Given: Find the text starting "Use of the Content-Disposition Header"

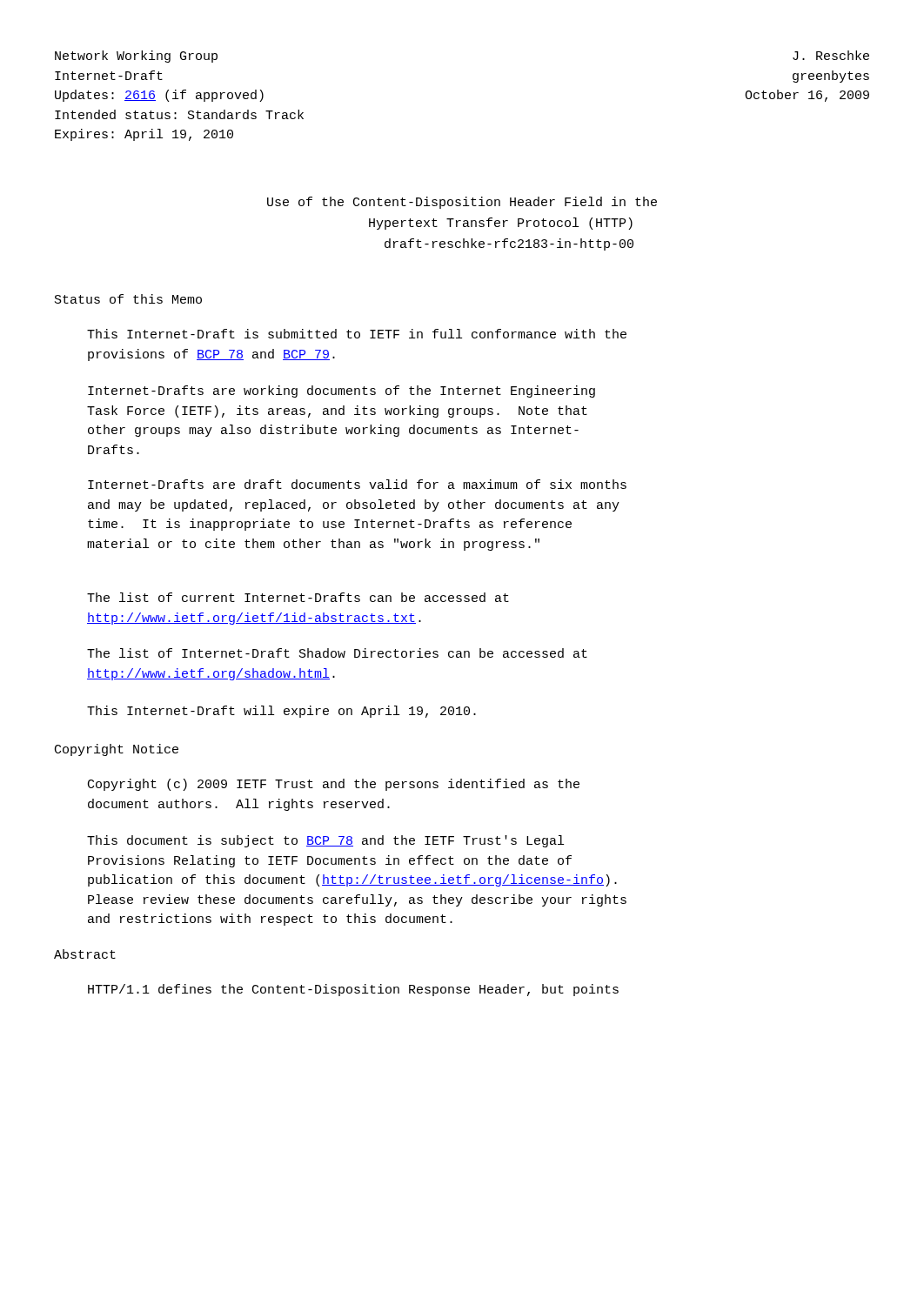Looking at the screenshot, I should pyautogui.click(x=462, y=224).
